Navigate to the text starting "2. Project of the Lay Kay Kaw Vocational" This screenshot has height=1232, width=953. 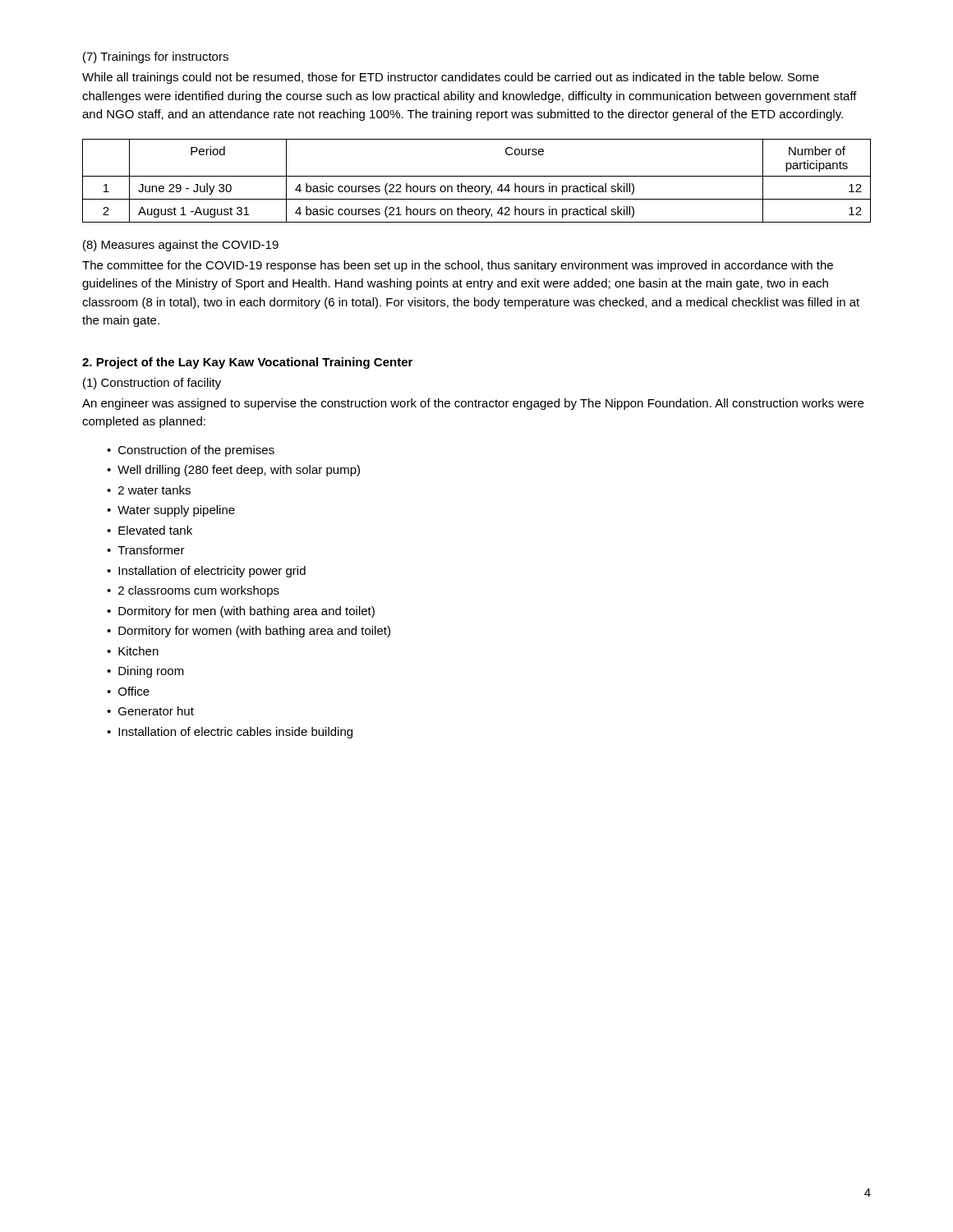[247, 361]
